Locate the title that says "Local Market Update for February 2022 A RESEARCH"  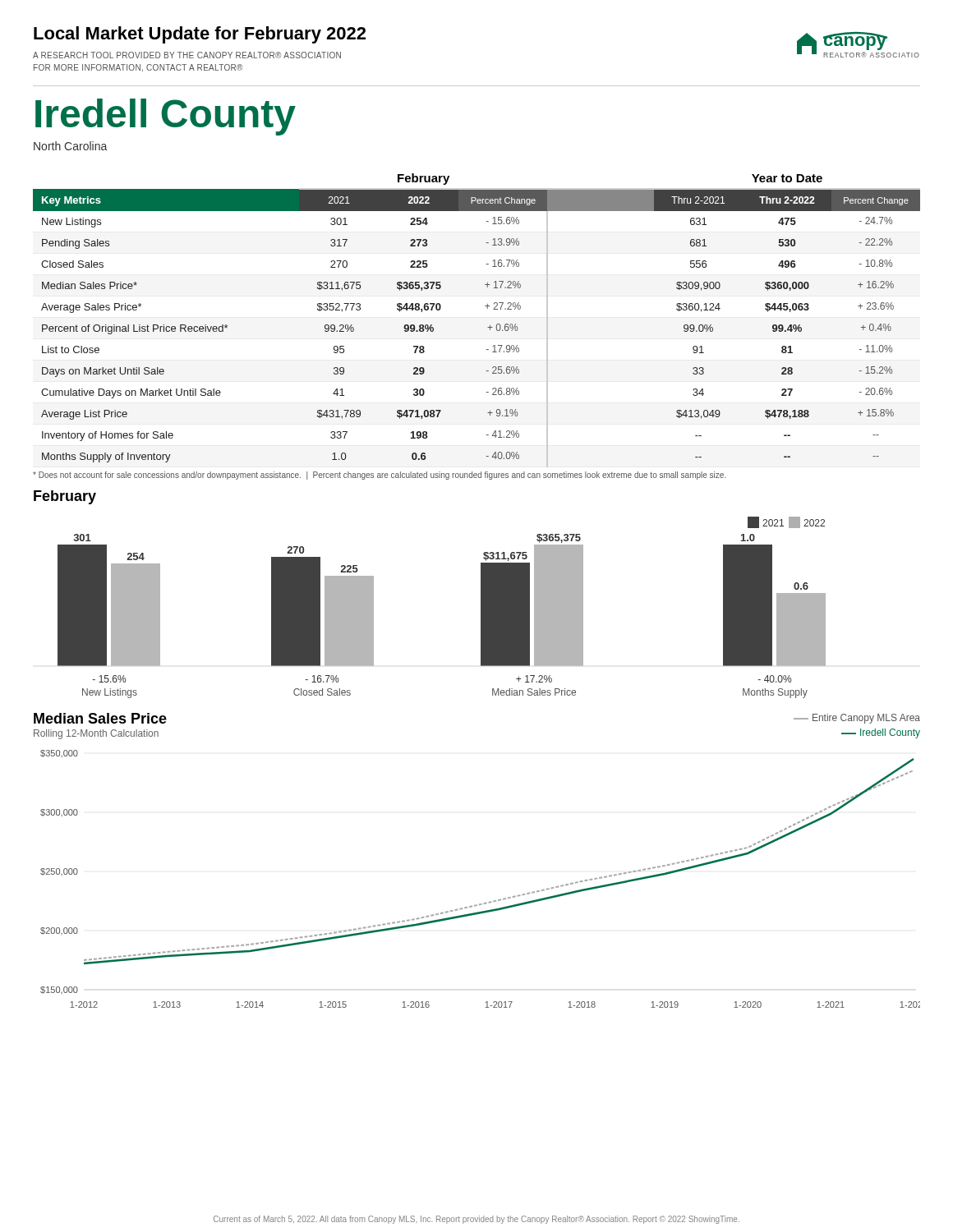200,48
